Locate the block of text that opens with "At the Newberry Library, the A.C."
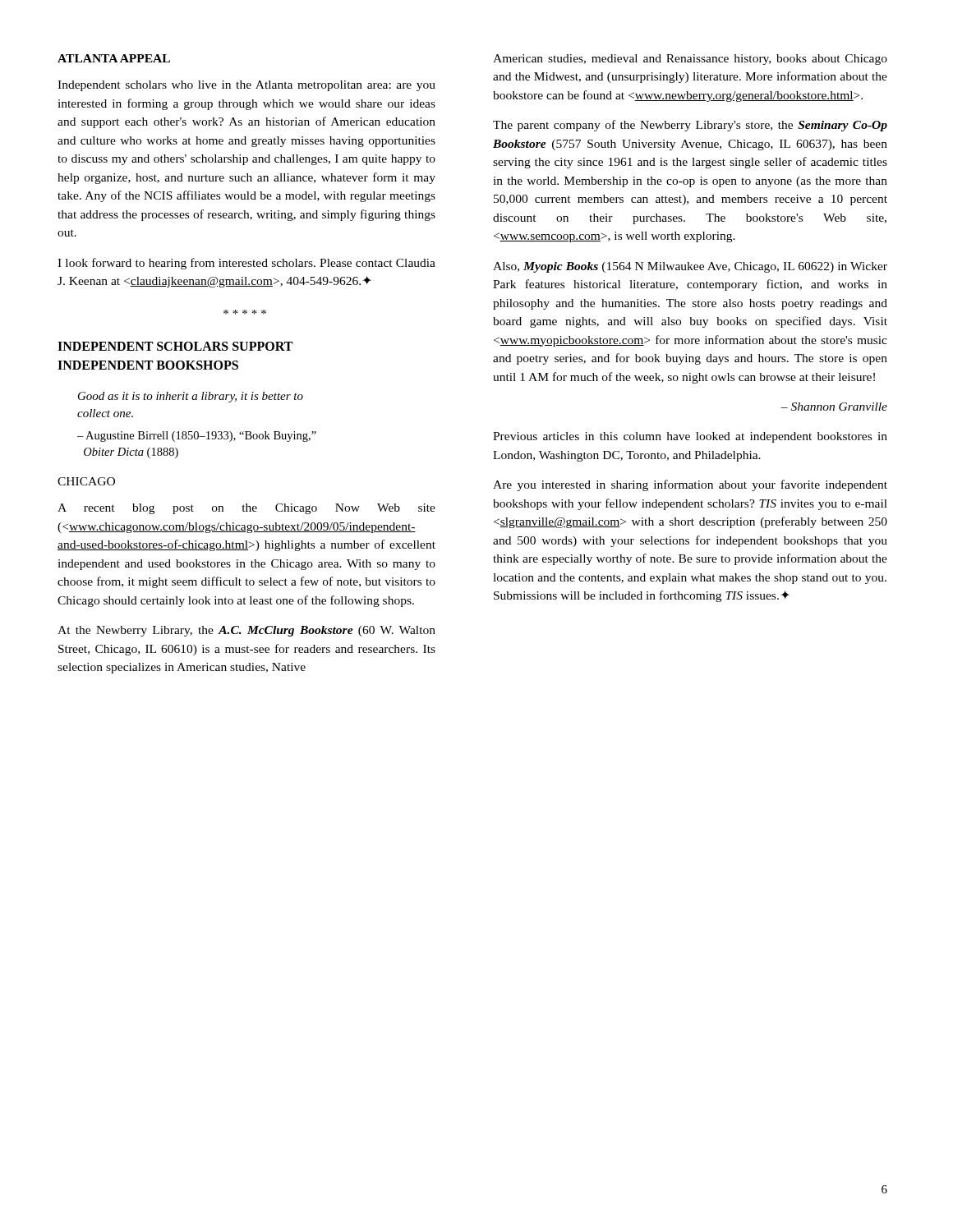Image resolution: width=953 pixels, height=1232 pixels. pyautogui.click(x=246, y=648)
